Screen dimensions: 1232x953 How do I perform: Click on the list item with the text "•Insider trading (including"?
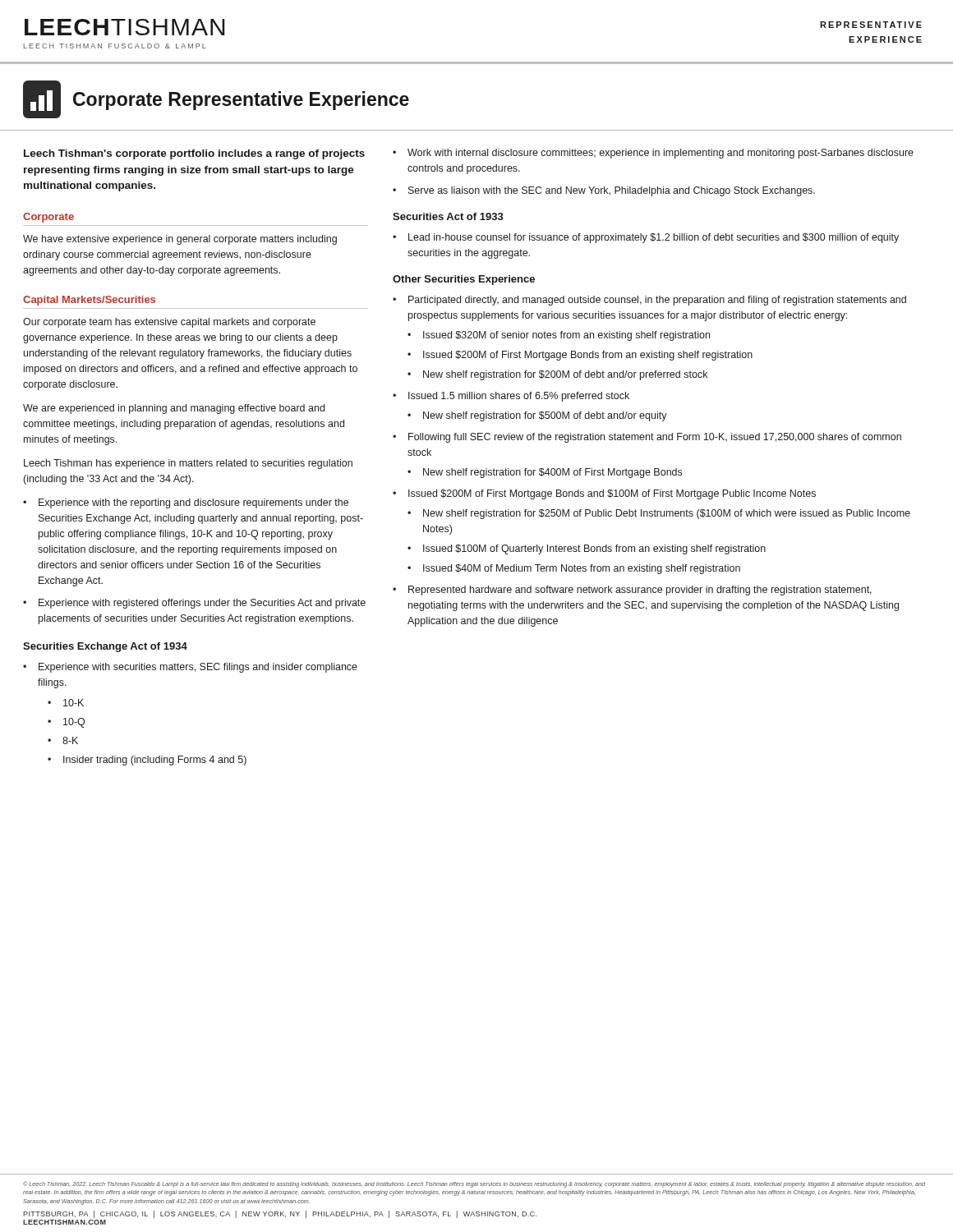pyautogui.click(x=147, y=760)
